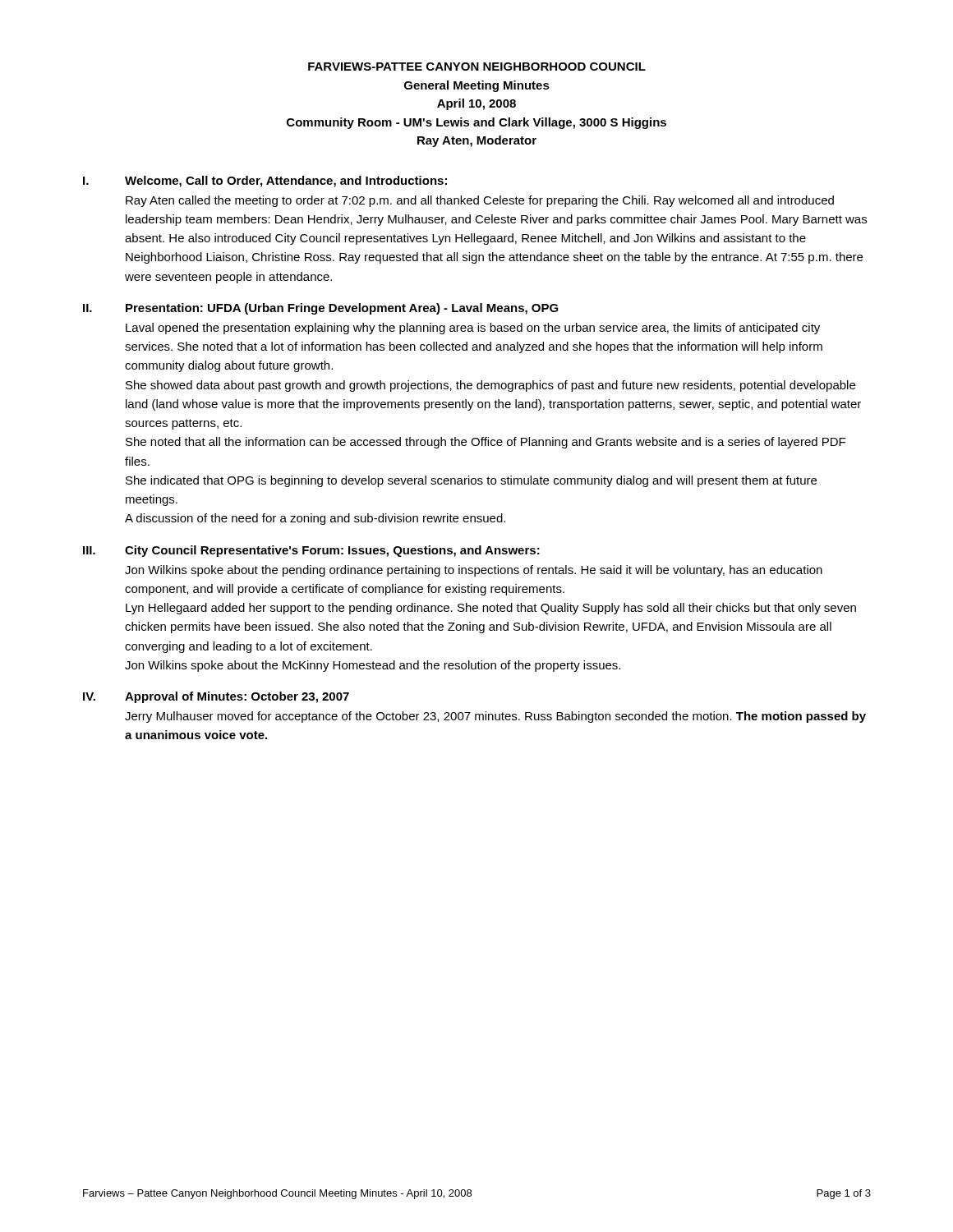Click the passage that begins "Laval opened the presentation explaining why the planning"

[498, 346]
